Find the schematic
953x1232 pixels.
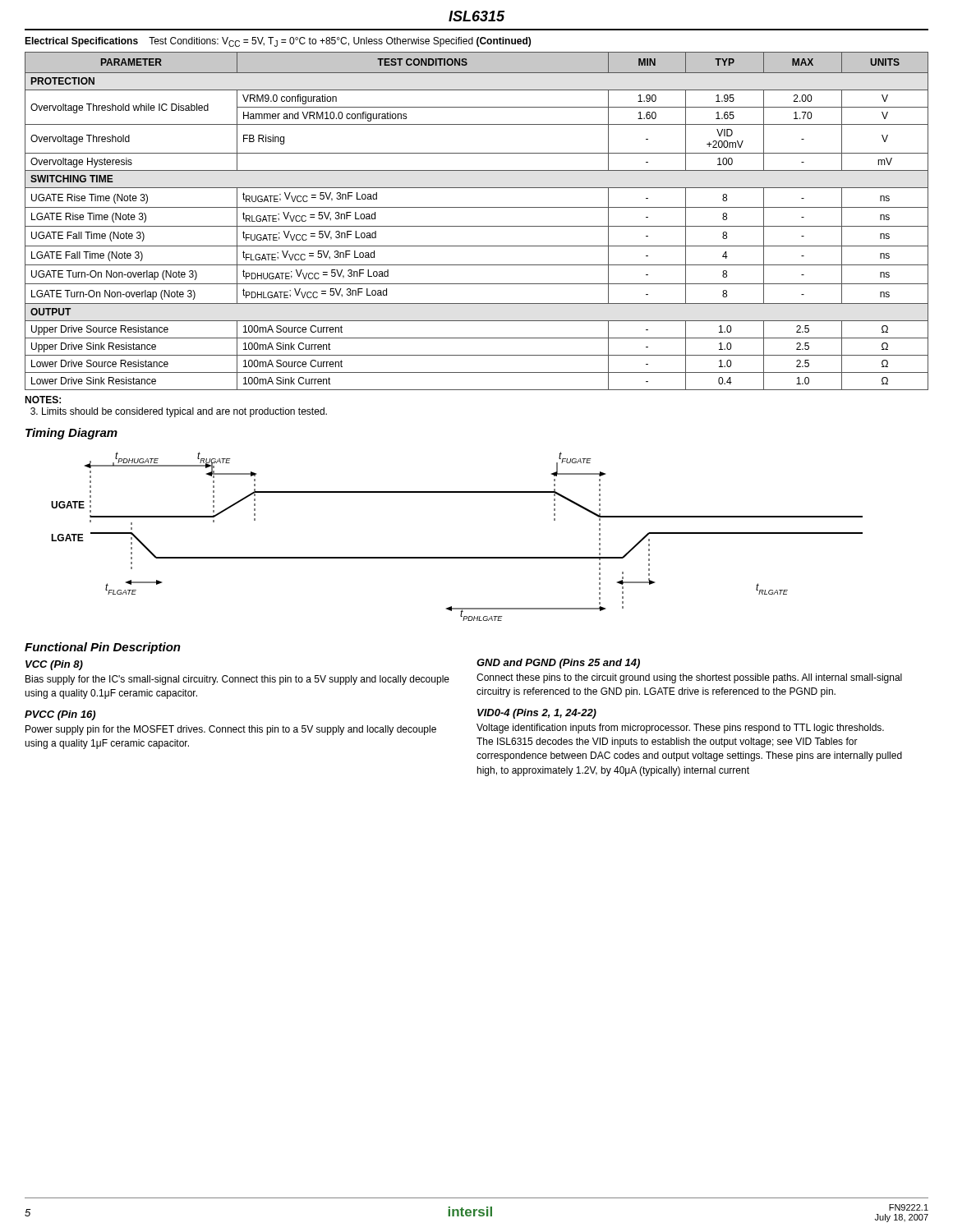[x=476, y=539]
